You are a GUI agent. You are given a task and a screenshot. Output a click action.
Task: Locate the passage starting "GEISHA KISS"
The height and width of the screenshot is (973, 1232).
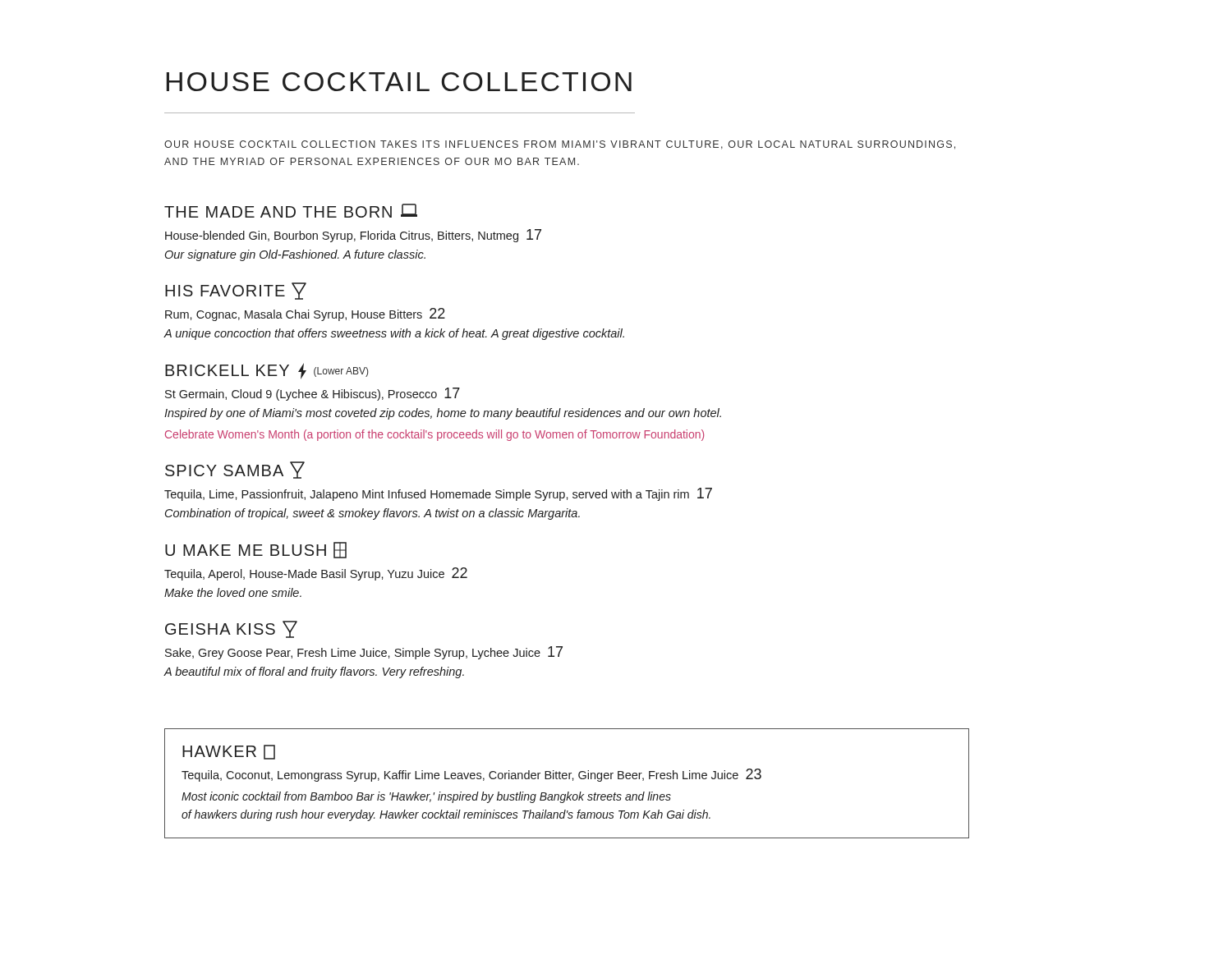coord(231,629)
